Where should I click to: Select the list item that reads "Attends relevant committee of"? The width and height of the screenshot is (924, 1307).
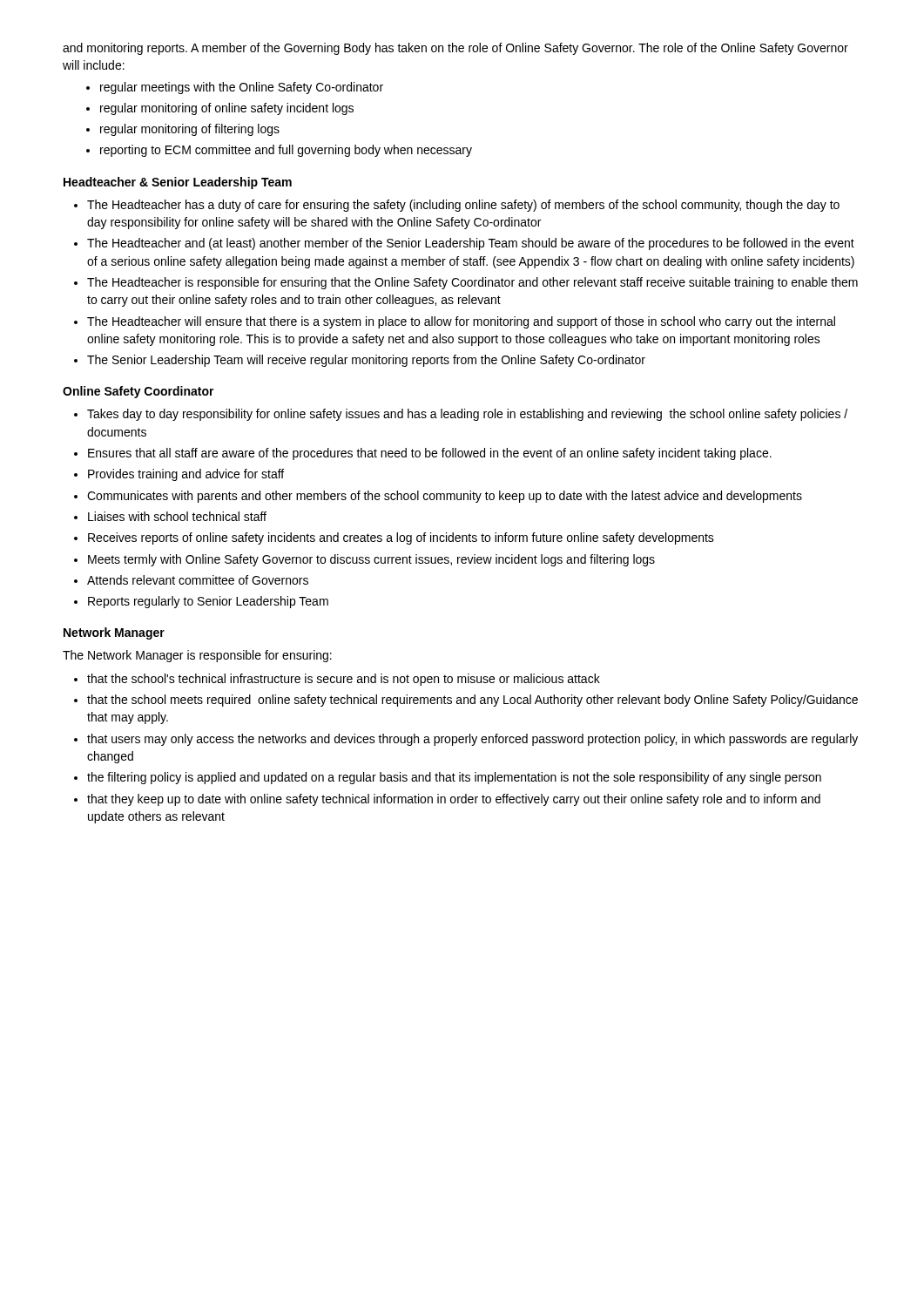pos(198,580)
